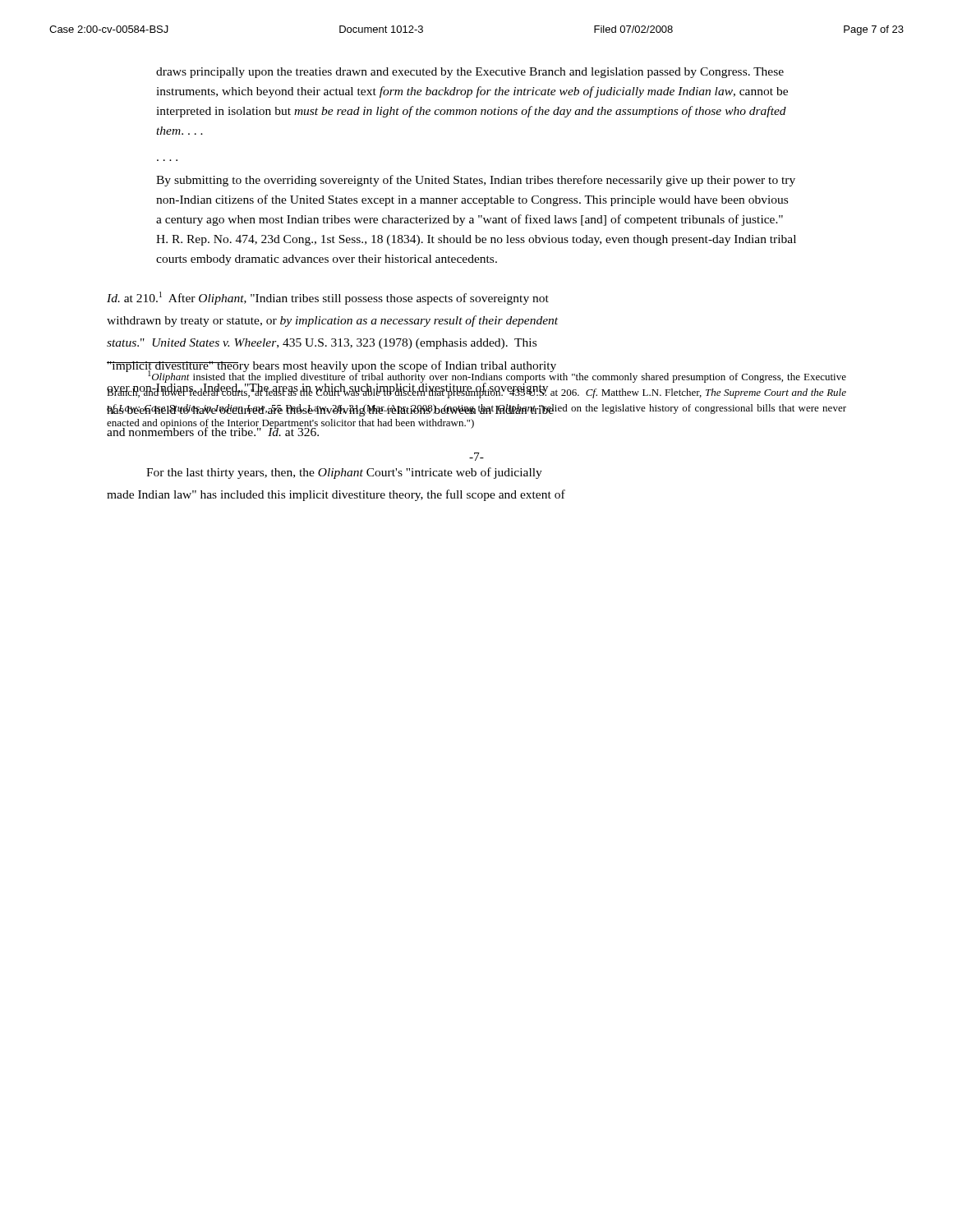The width and height of the screenshot is (953, 1232).
Task: Select the text block with the text "withdrawn by treaty or statute, or"
Action: click(332, 320)
